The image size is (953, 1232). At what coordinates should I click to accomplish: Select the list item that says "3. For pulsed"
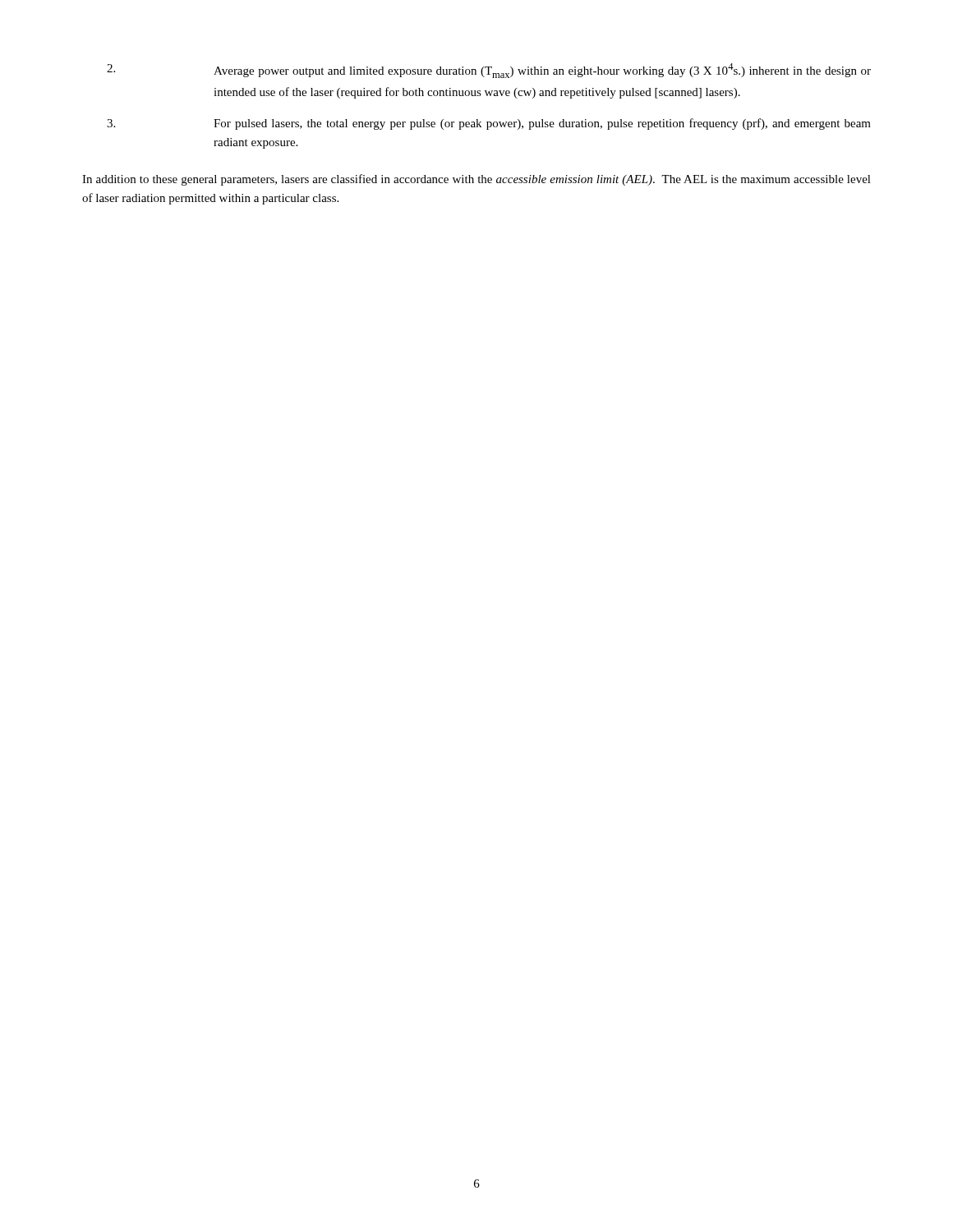(476, 133)
